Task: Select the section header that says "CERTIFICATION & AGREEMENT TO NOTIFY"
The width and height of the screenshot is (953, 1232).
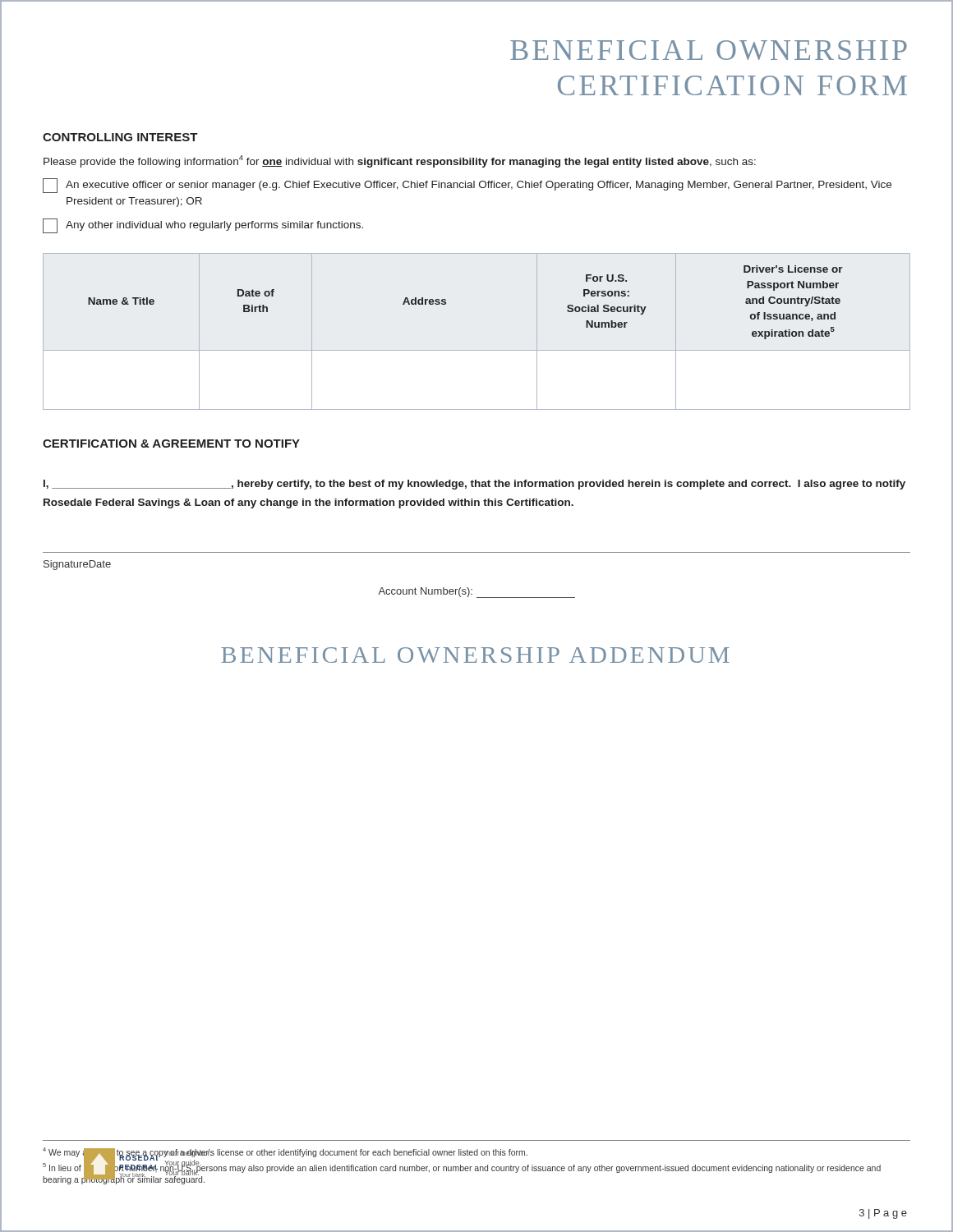Action: 171,443
